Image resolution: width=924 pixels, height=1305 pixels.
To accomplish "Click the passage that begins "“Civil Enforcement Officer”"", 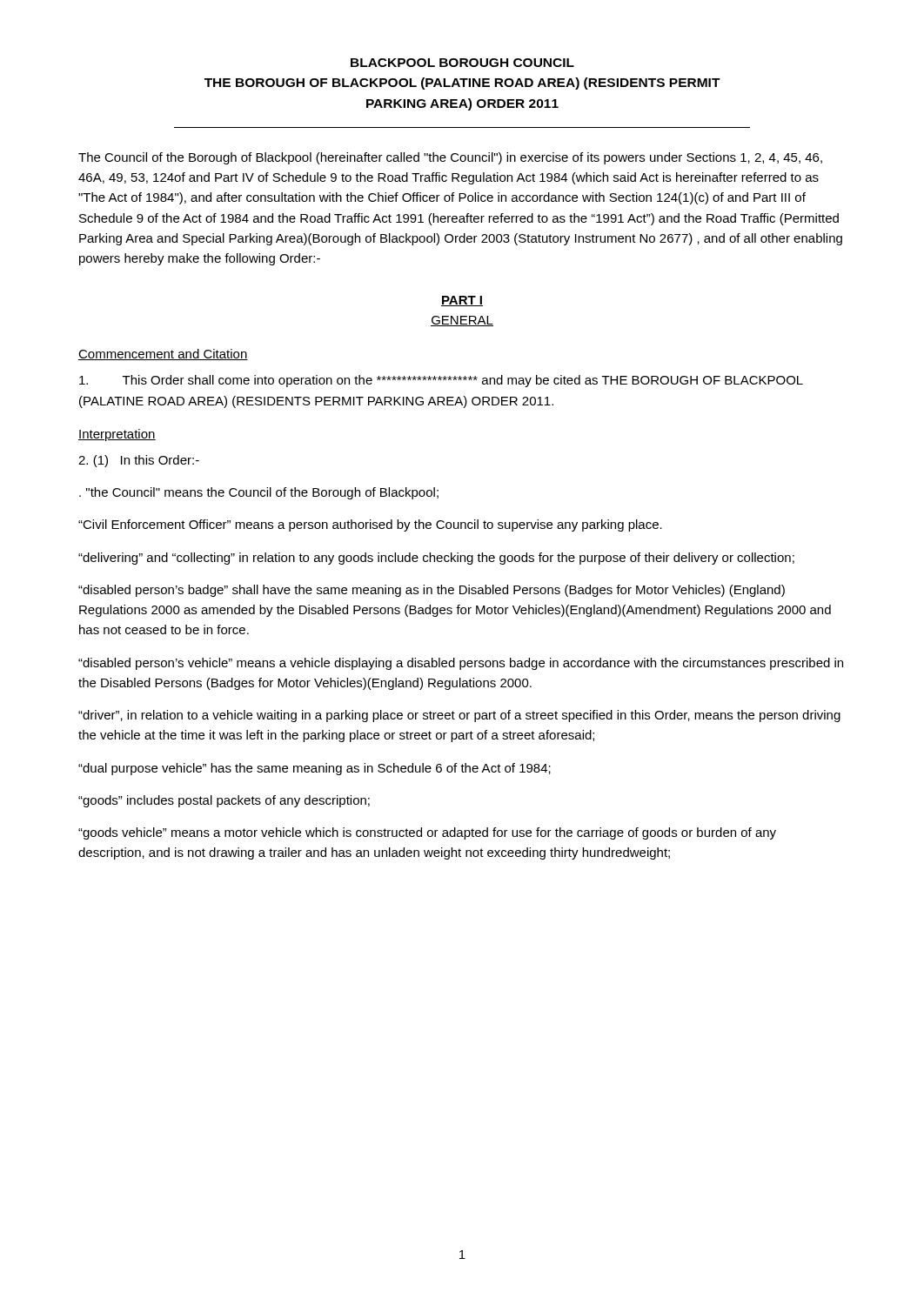I will click(370, 524).
